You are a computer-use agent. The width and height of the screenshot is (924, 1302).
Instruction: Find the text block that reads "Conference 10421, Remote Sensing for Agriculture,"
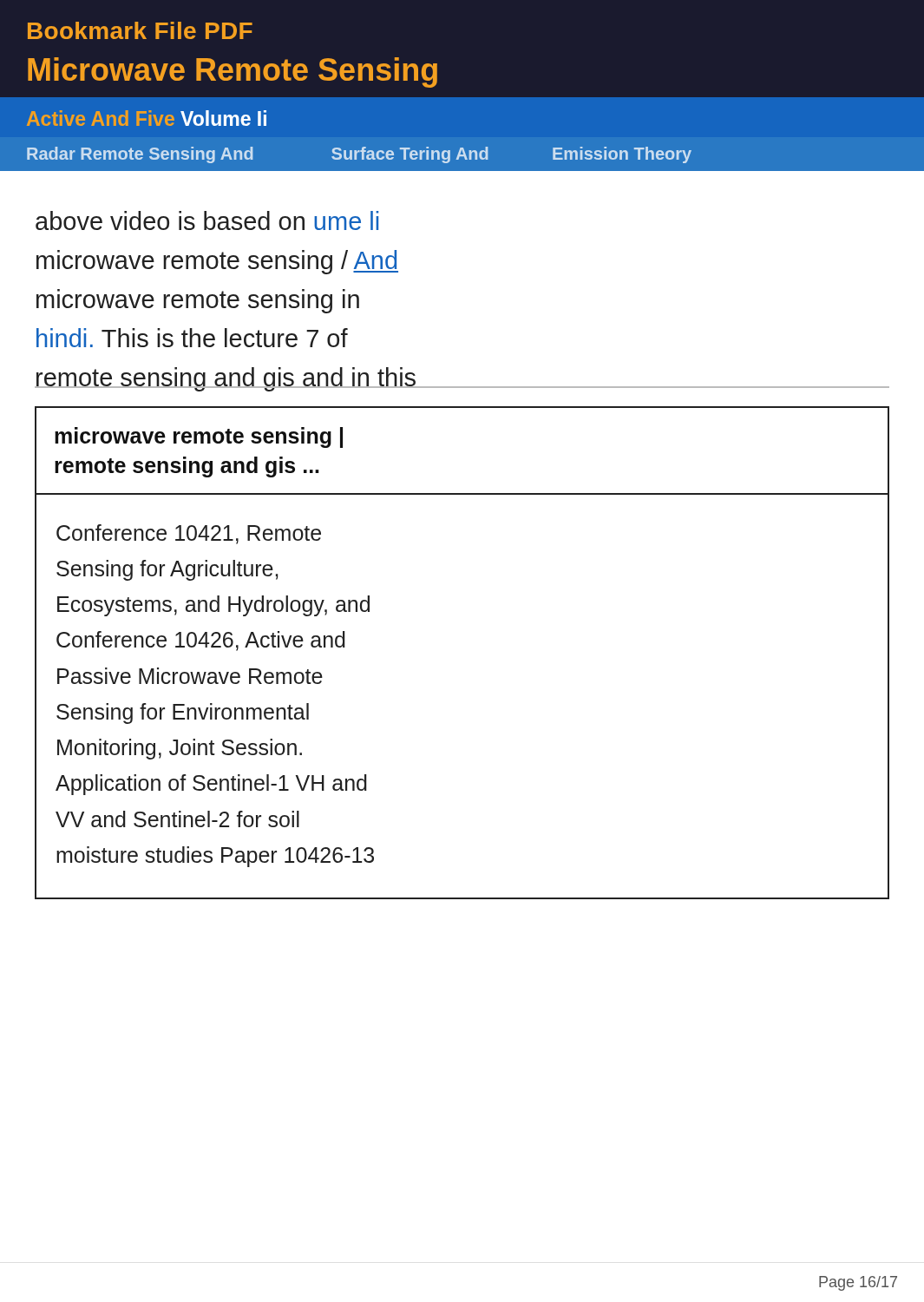(x=215, y=694)
